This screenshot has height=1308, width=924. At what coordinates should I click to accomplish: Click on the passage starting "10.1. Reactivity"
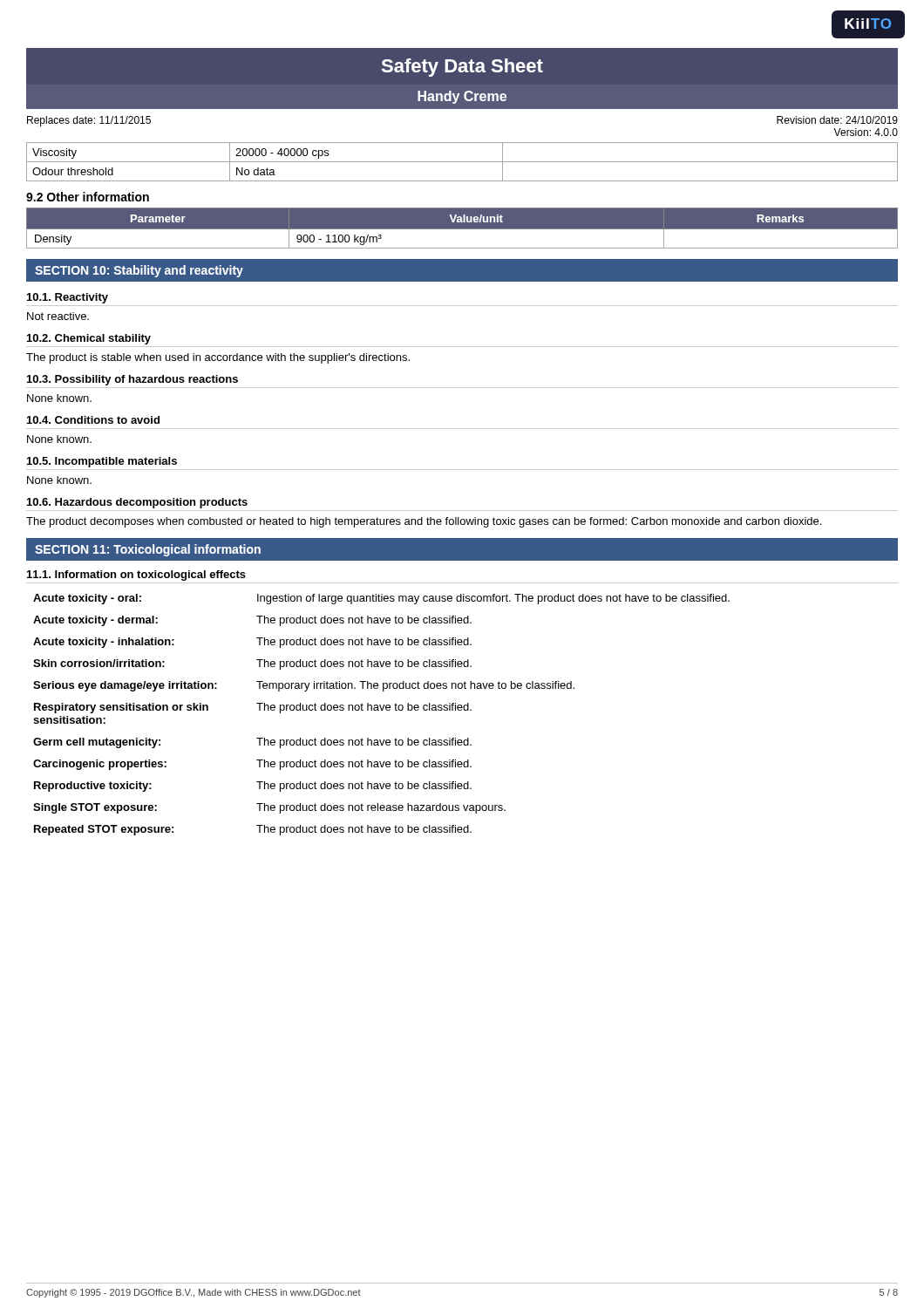click(x=67, y=297)
